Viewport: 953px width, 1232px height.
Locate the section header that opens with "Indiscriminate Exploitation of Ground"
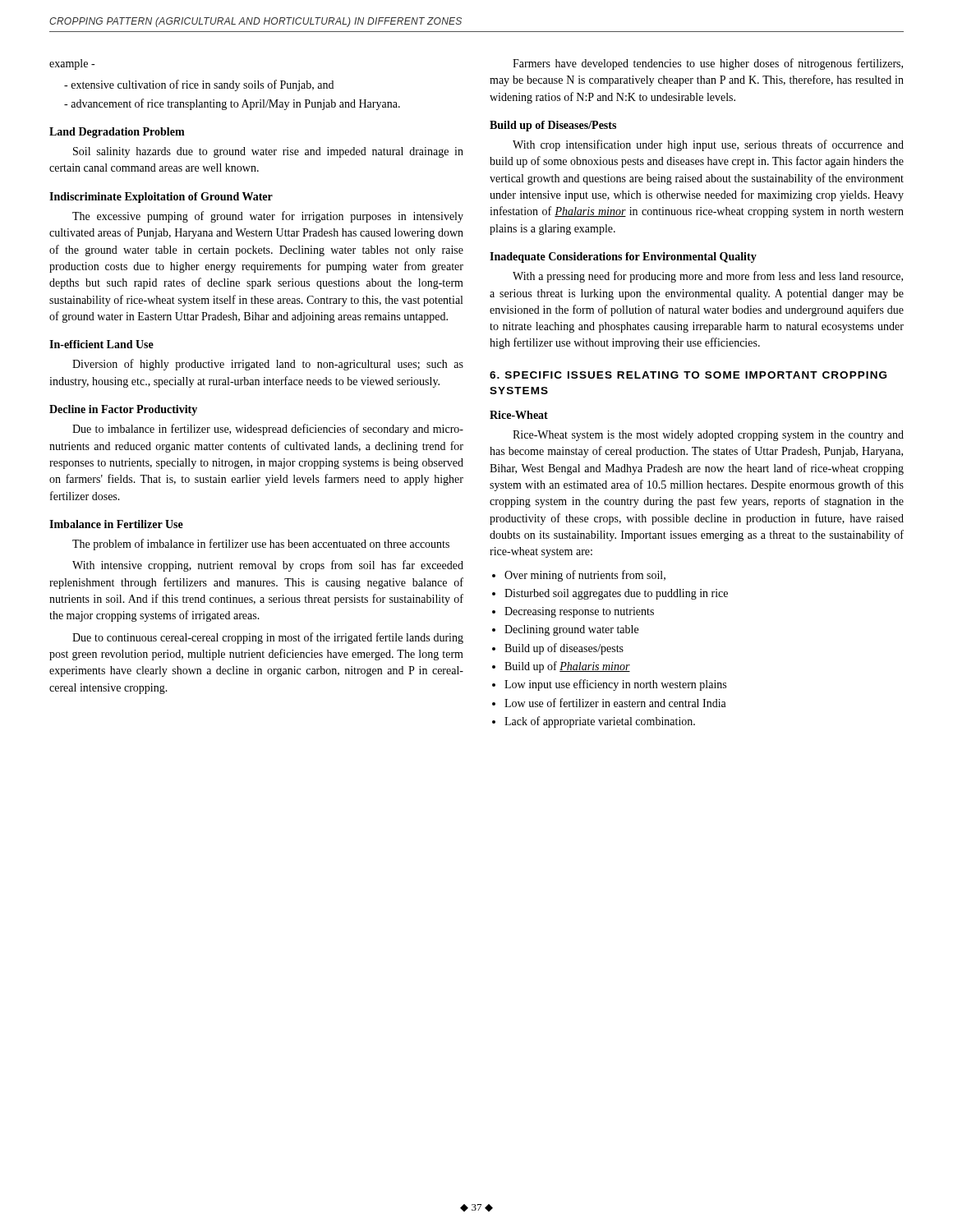click(x=161, y=197)
